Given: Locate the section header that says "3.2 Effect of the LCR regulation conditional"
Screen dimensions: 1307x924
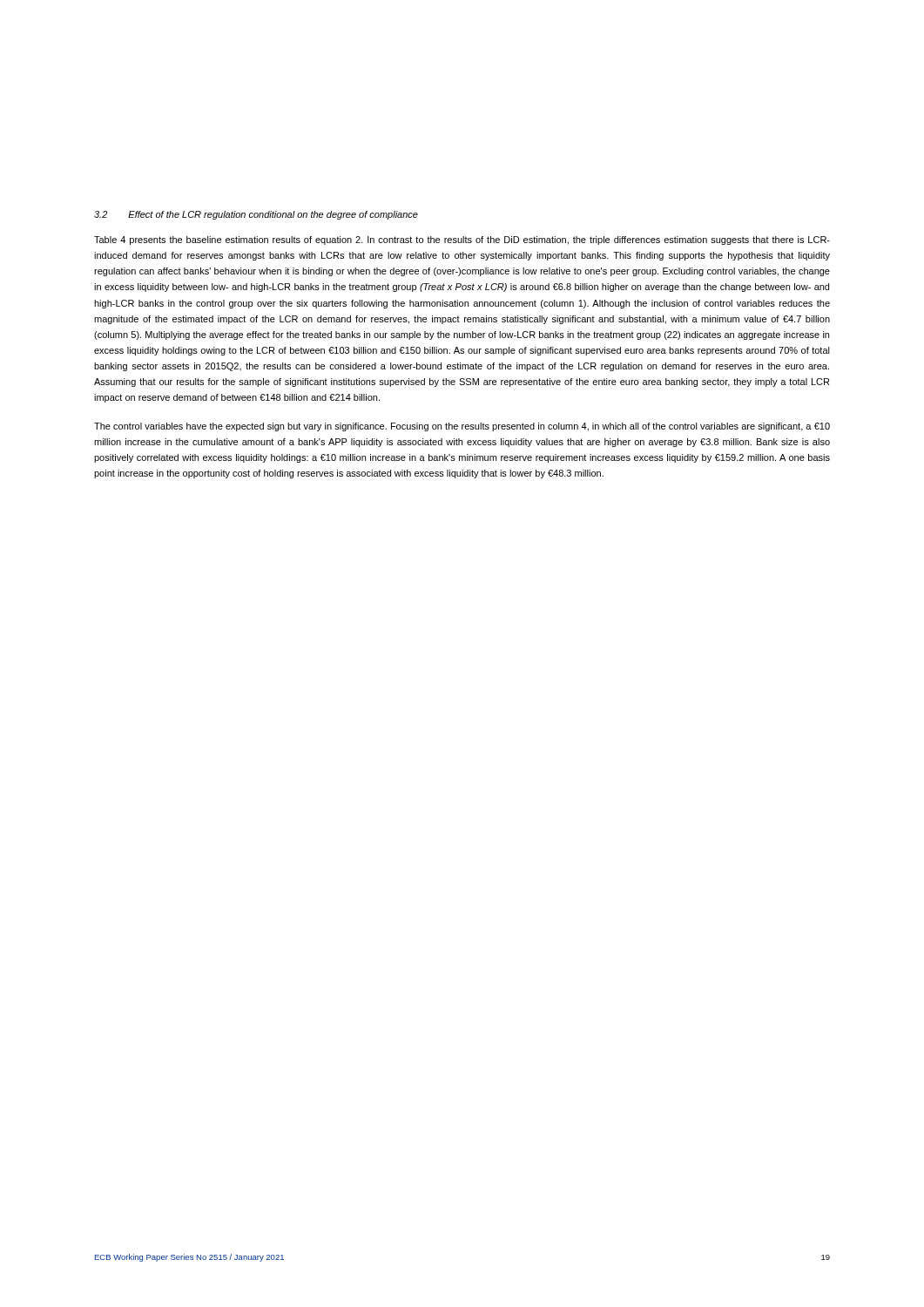Looking at the screenshot, I should point(256,214).
